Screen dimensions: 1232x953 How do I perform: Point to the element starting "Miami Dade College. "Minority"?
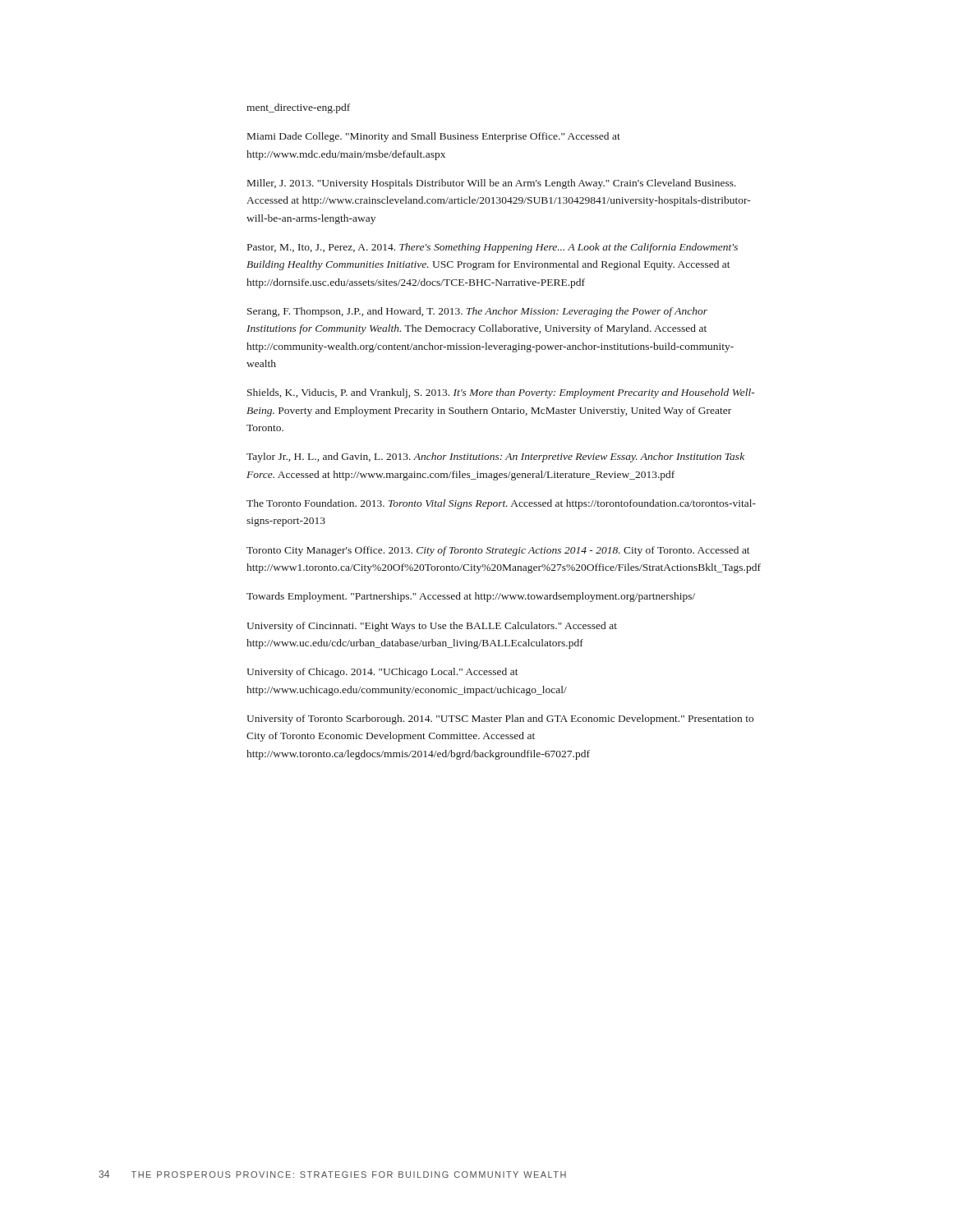point(433,145)
